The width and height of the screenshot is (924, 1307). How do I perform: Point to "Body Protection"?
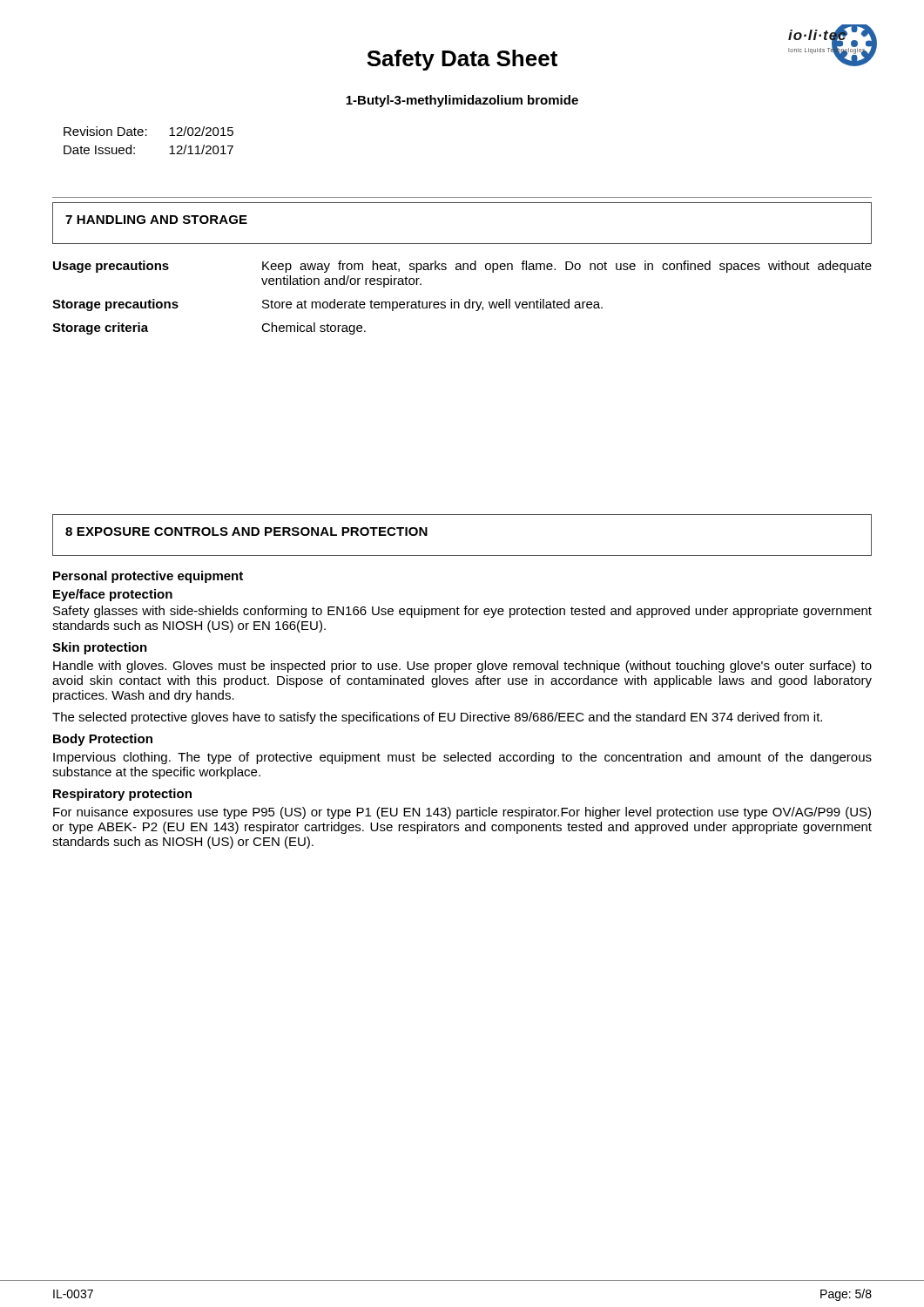pos(103,738)
